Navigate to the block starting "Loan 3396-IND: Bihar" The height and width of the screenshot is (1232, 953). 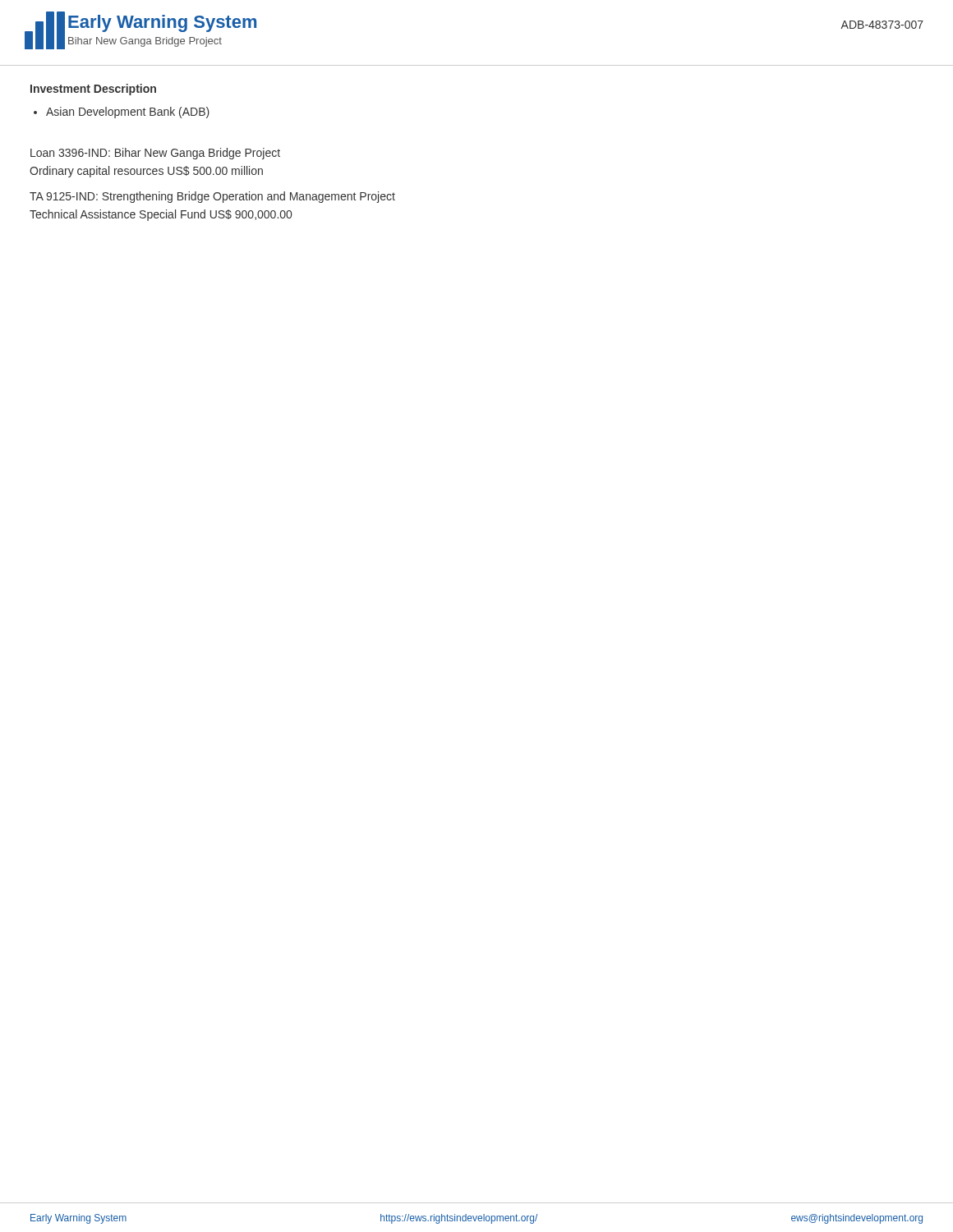(x=155, y=162)
